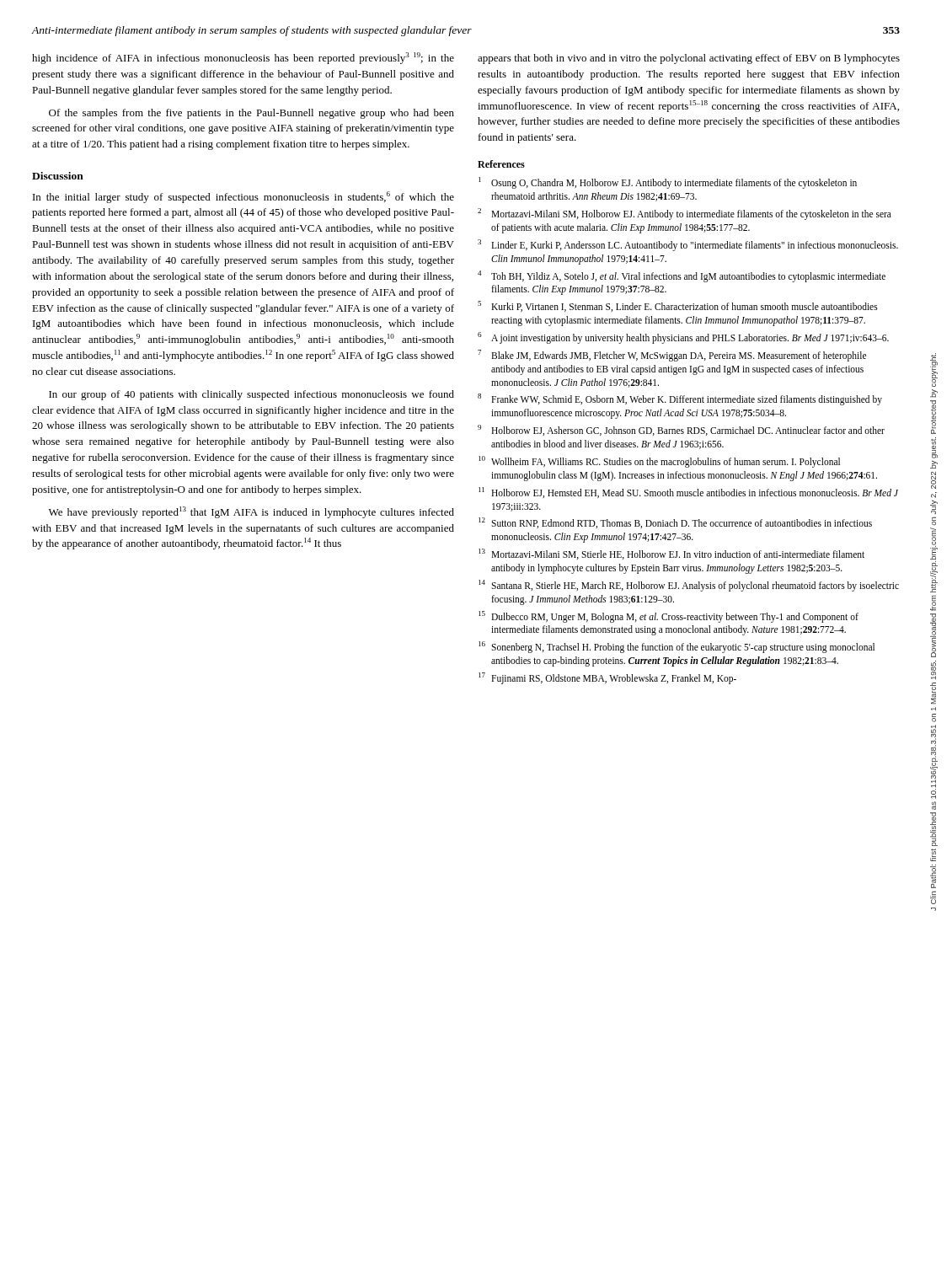Navigate to the text block starting "15 Dulbecco RM,"
Screen dimensions: 1264x952
[689, 624]
